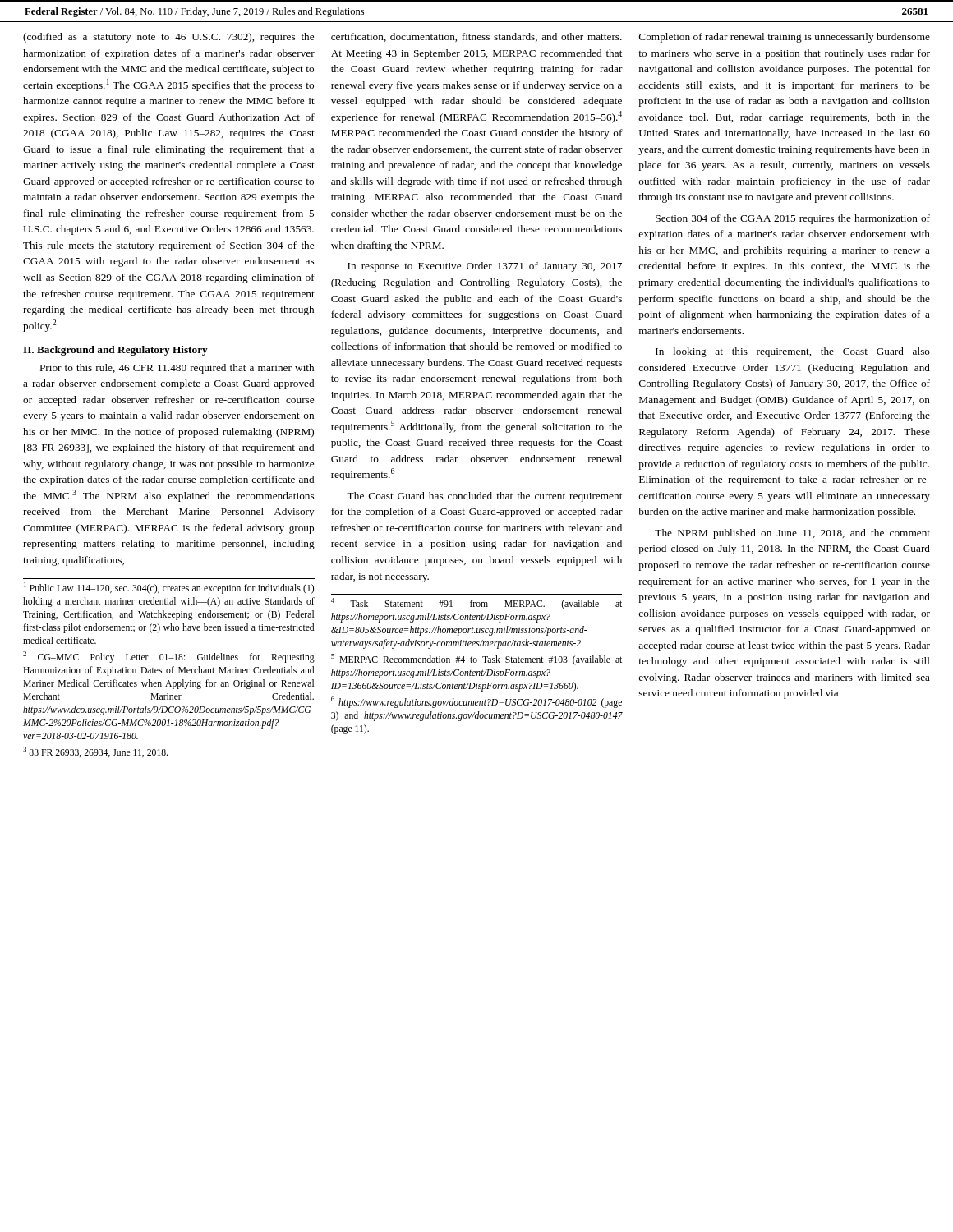The image size is (953, 1232).
Task: Where is the passage that starts "Prior to this rule, 46 CFR"?
Action: pyautogui.click(x=169, y=464)
